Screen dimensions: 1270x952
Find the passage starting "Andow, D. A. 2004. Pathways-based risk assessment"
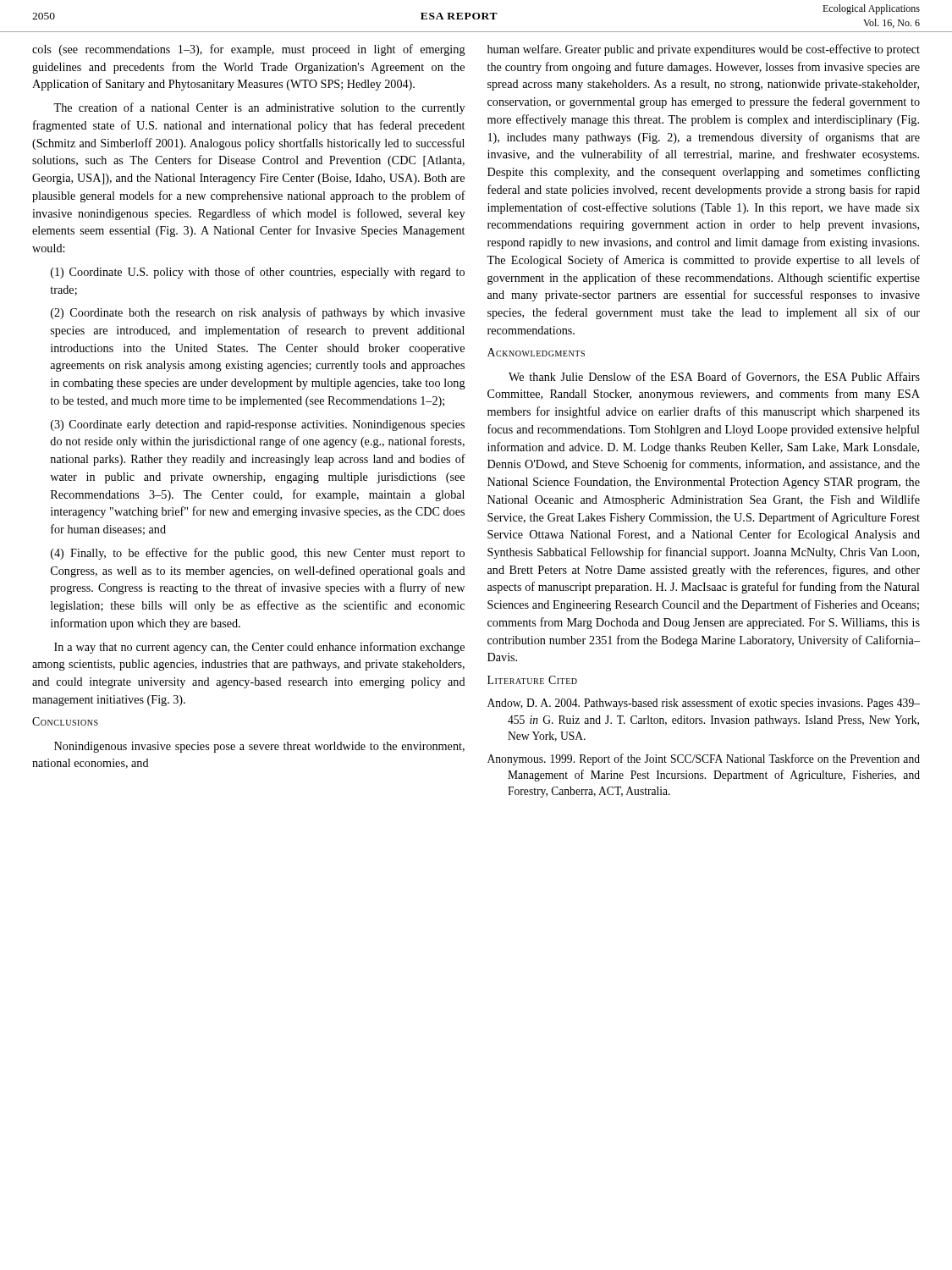(x=703, y=720)
